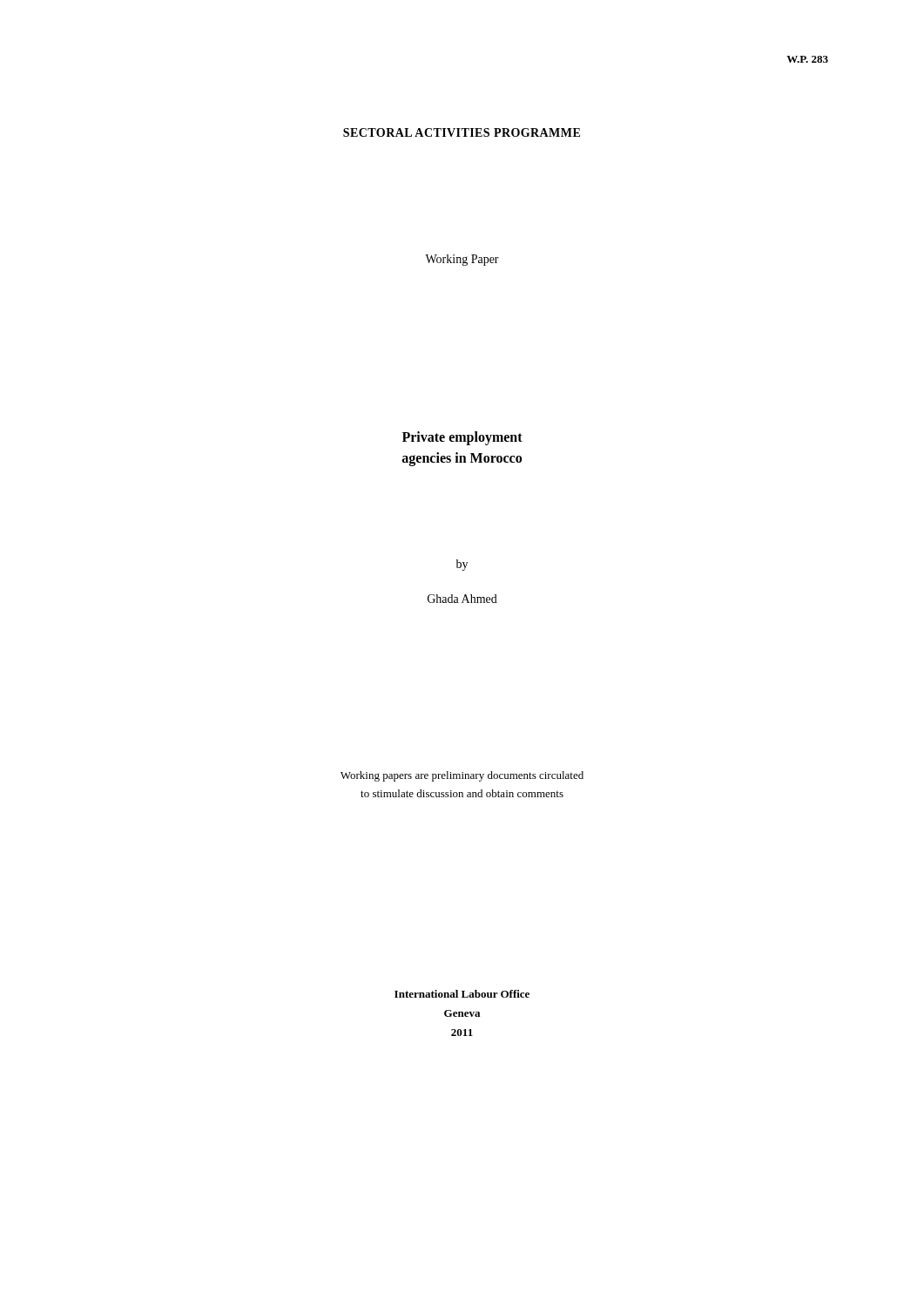Select the text that reads "Ghada Ahmed"
This screenshot has height=1307, width=924.
(462, 599)
